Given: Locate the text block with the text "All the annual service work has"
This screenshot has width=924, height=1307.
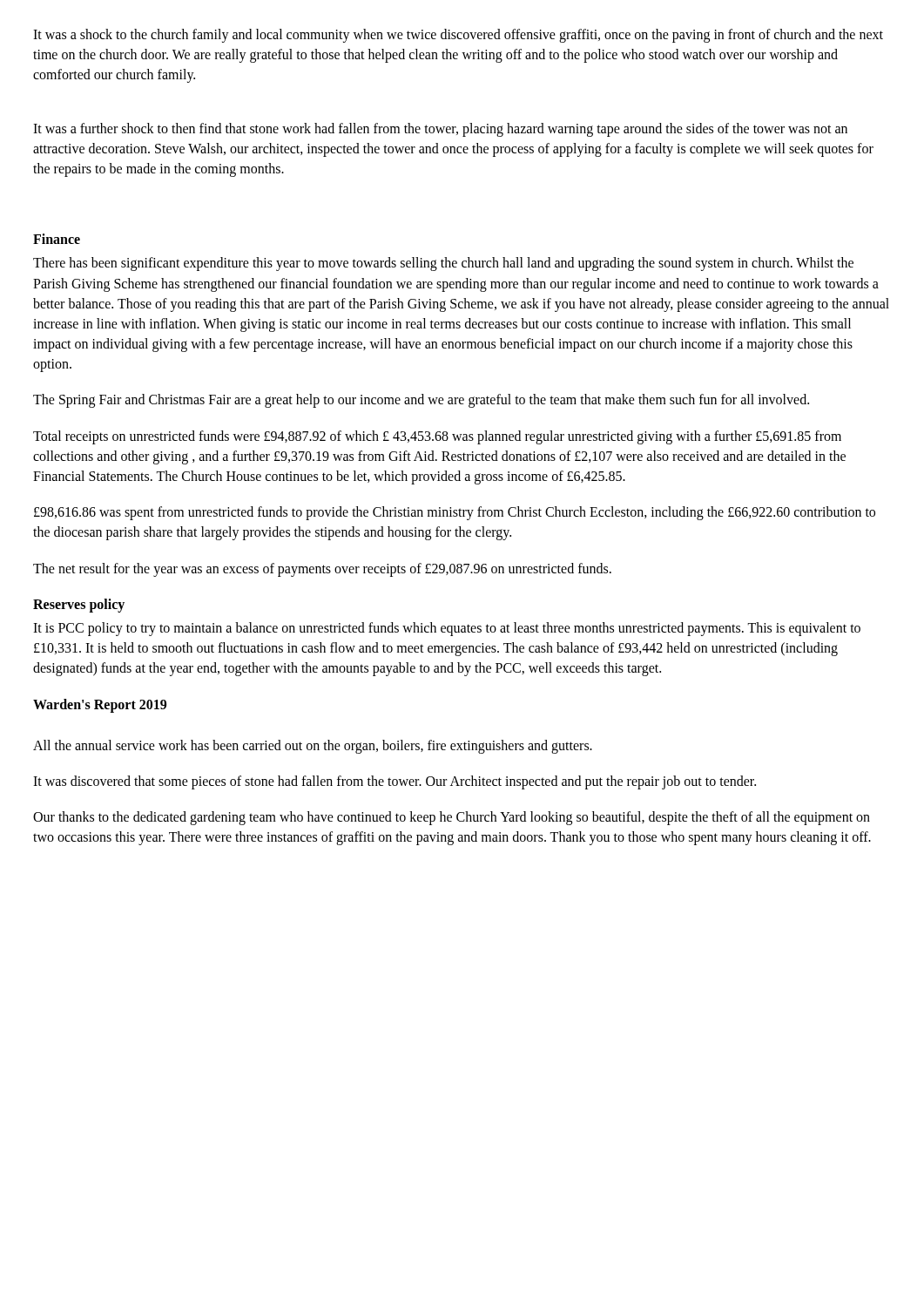Looking at the screenshot, I should (x=313, y=745).
